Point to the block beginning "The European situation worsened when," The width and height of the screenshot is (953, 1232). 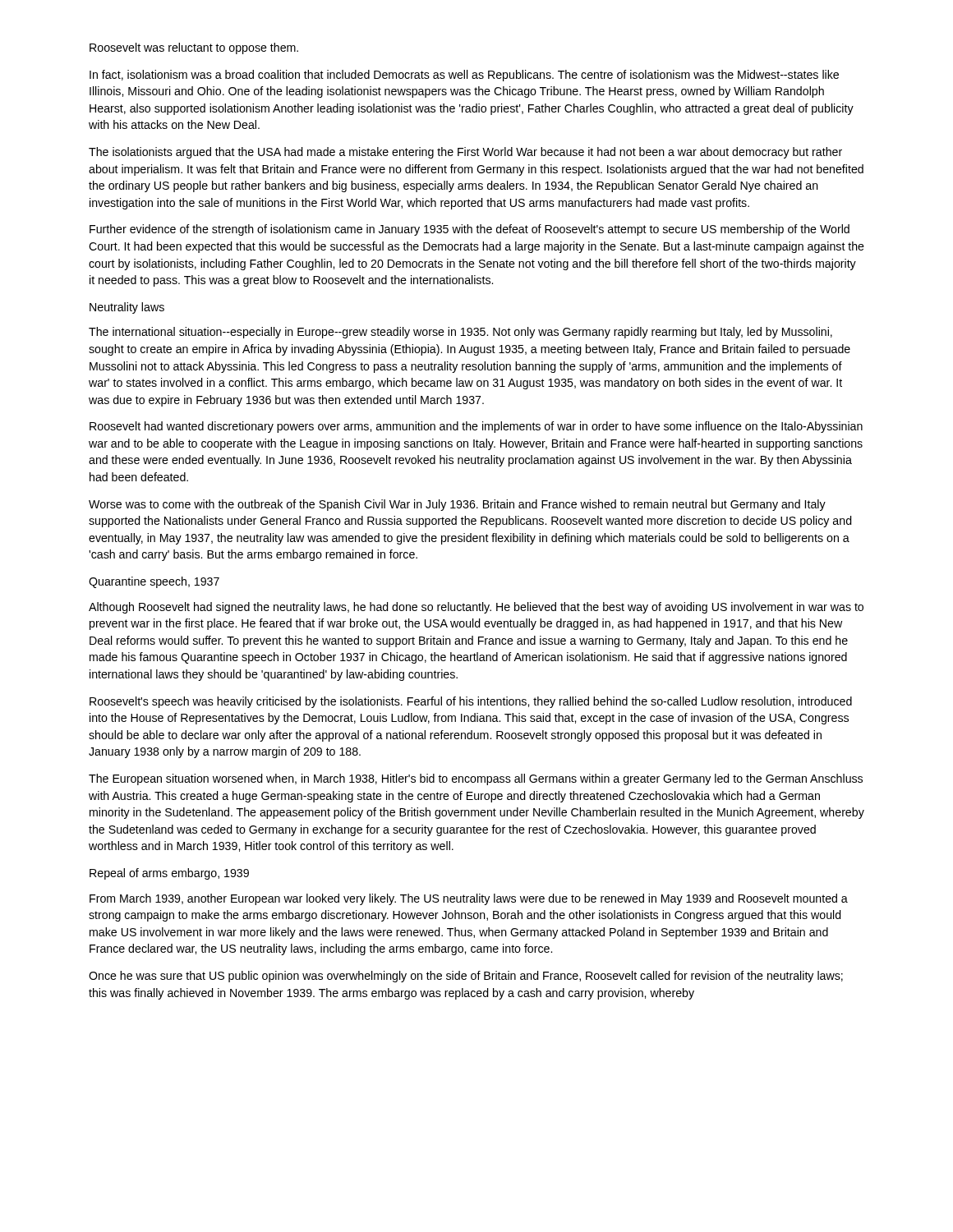click(x=476, y=812)
